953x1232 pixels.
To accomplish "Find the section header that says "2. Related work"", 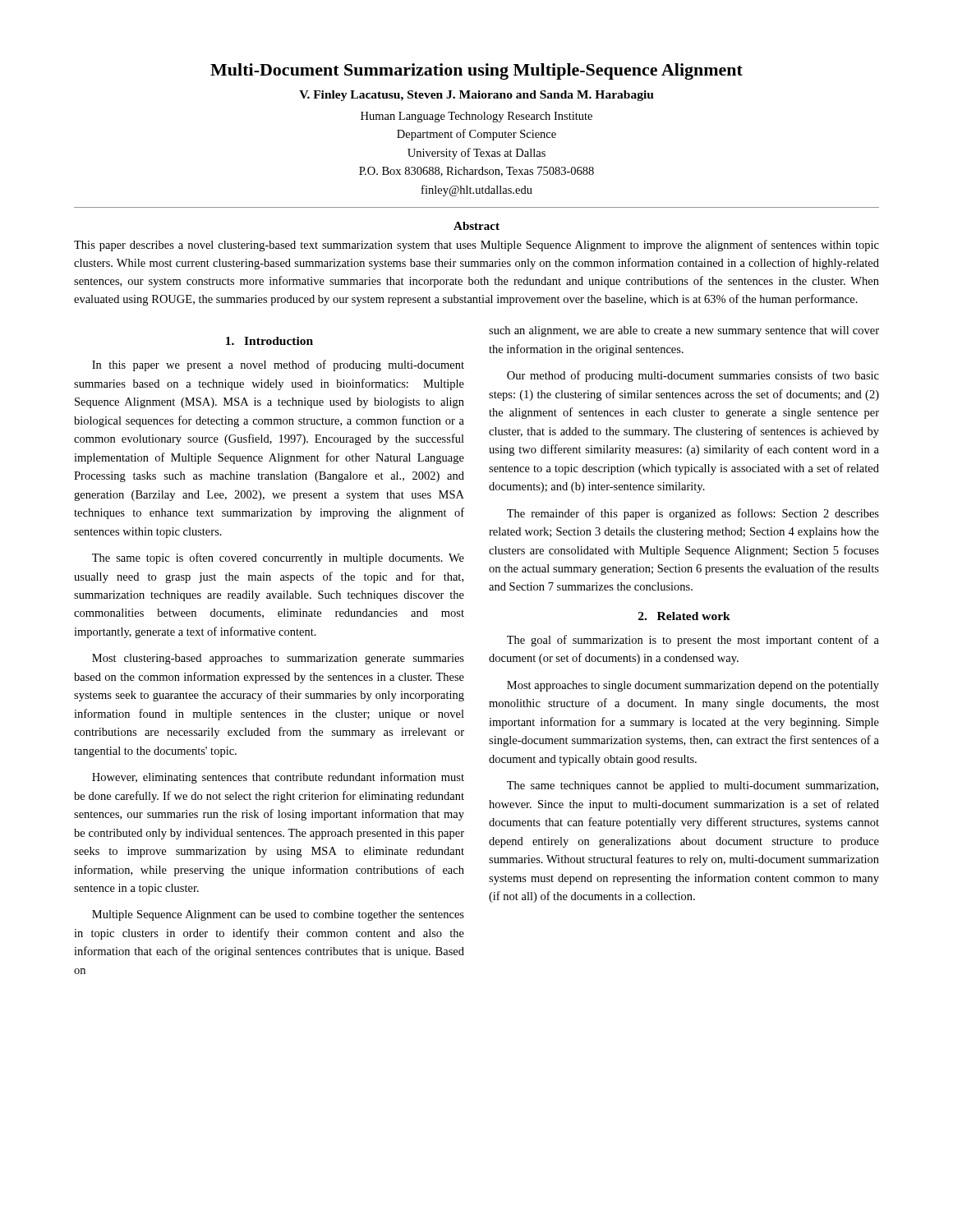I will [684, 616].
